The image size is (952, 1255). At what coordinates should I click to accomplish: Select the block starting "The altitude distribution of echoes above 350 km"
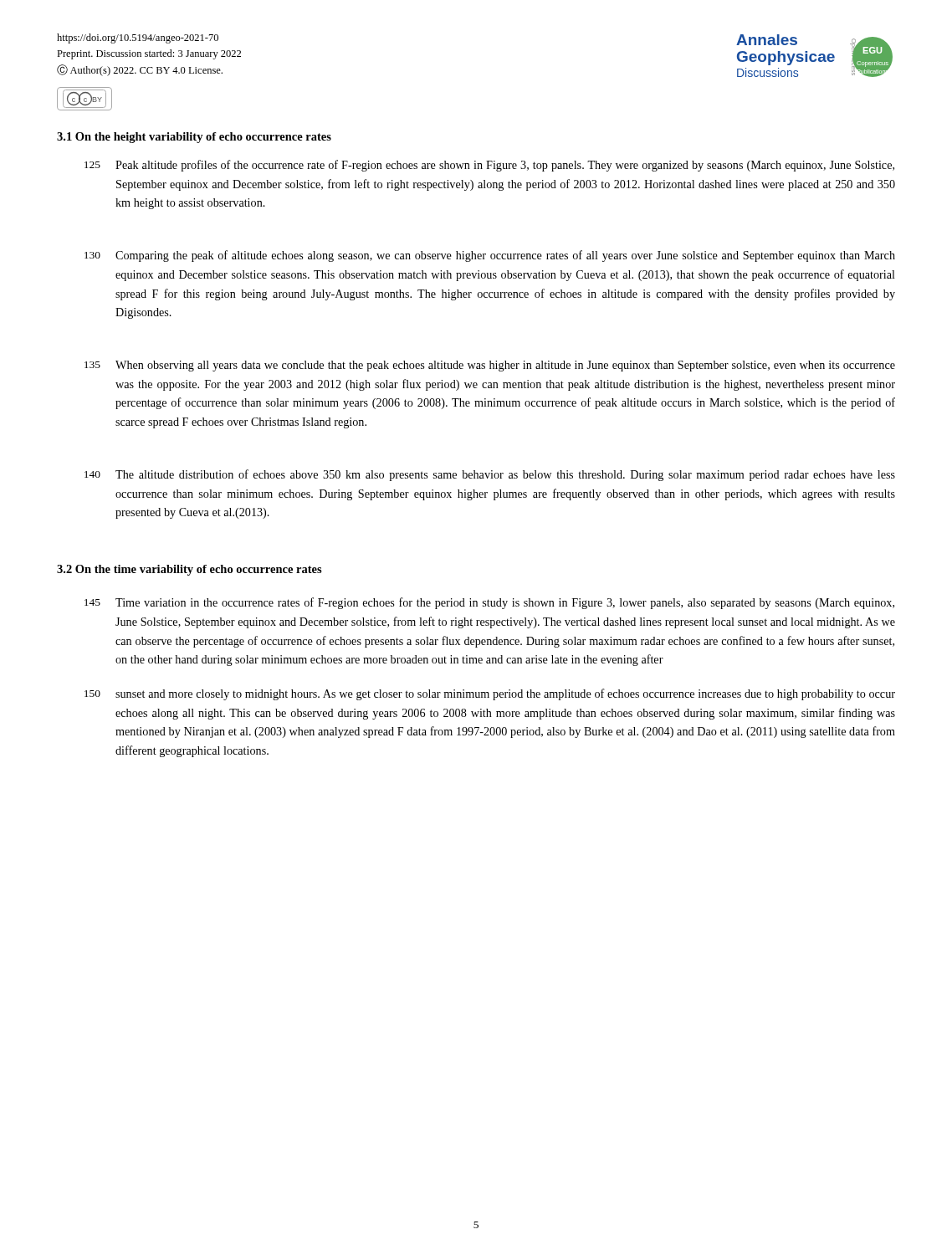(x=505, y=493)
